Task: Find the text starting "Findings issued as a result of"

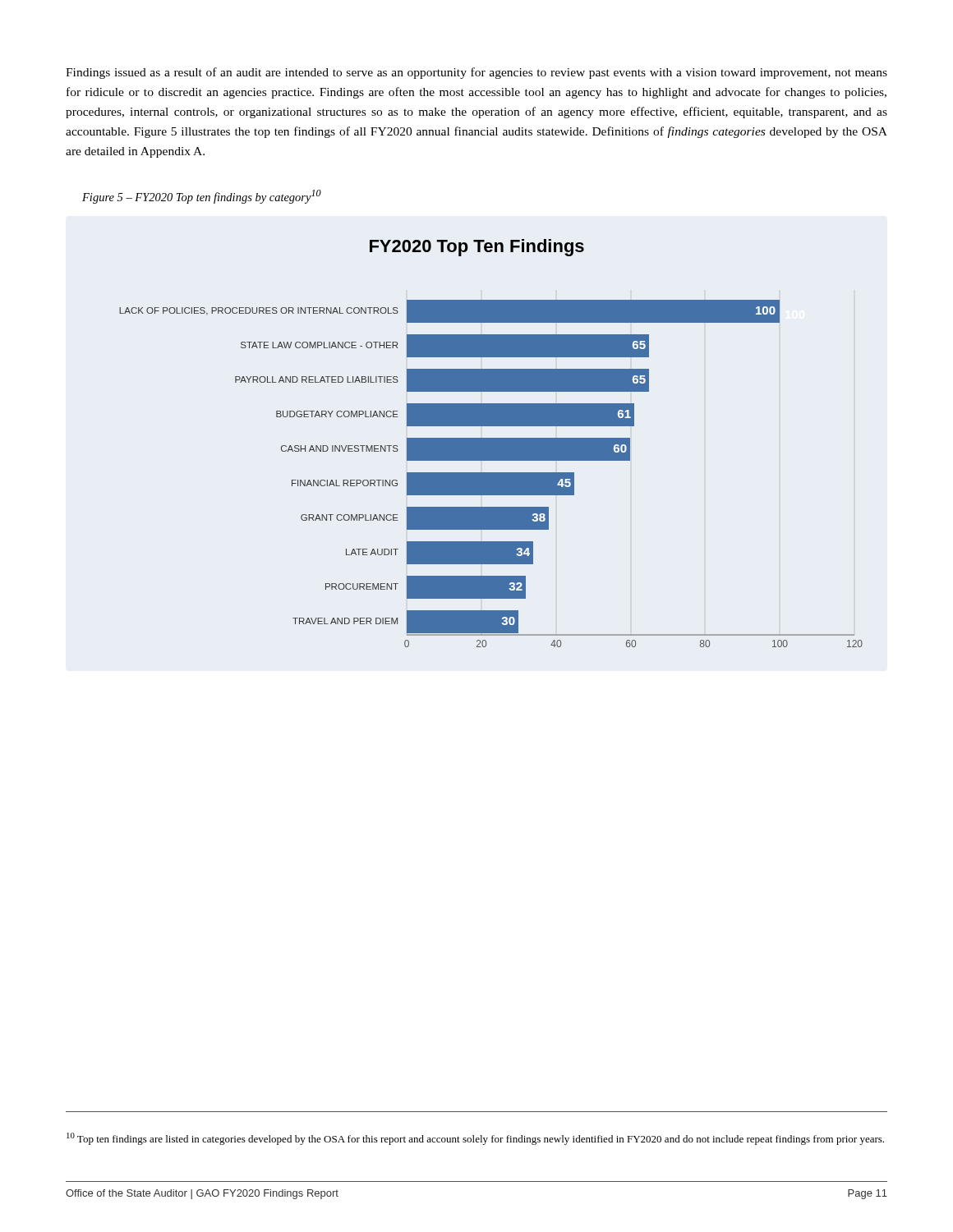Action: [x=476, y=111]
